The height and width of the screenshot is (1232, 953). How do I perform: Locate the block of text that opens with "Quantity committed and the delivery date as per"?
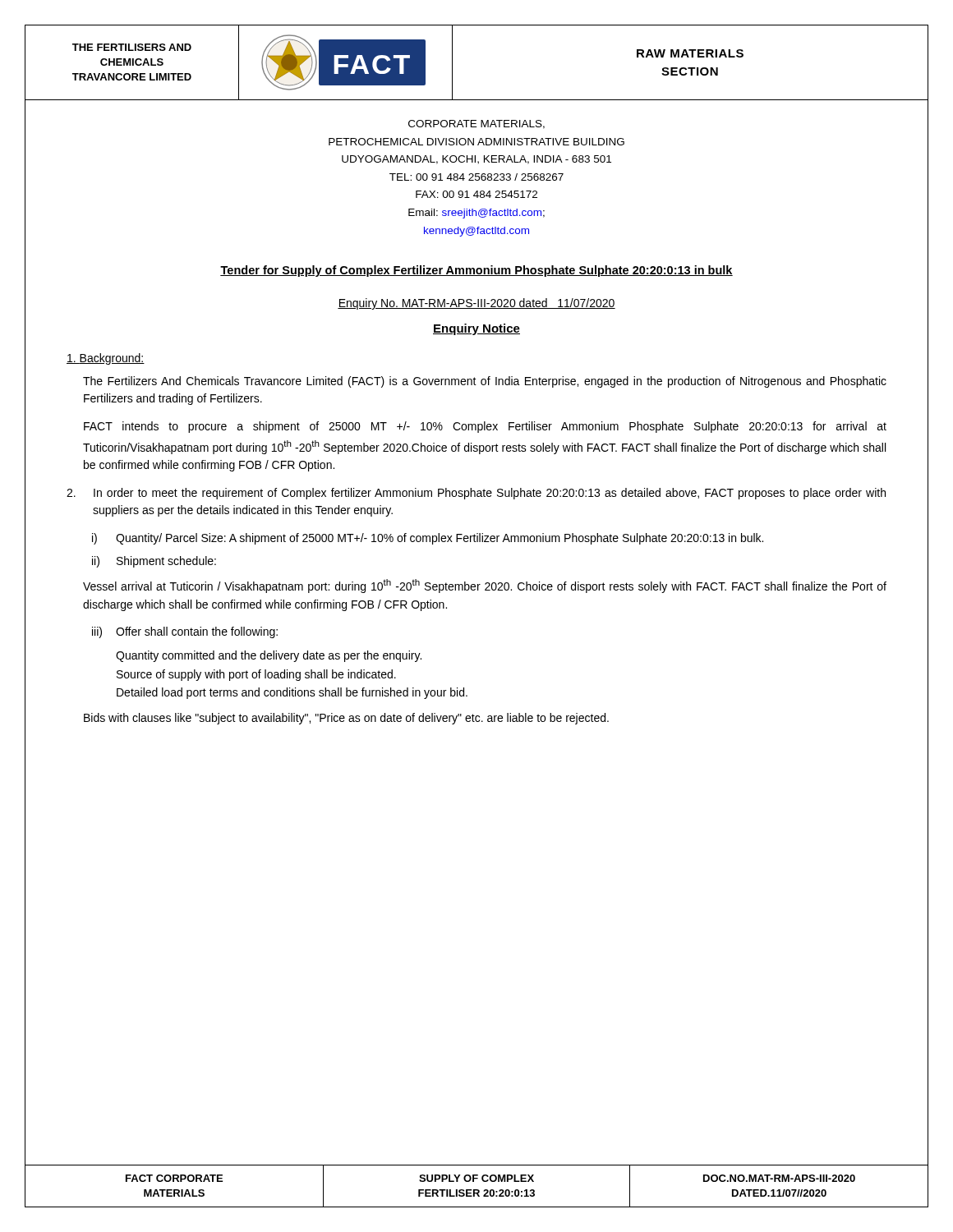[292, 674]
